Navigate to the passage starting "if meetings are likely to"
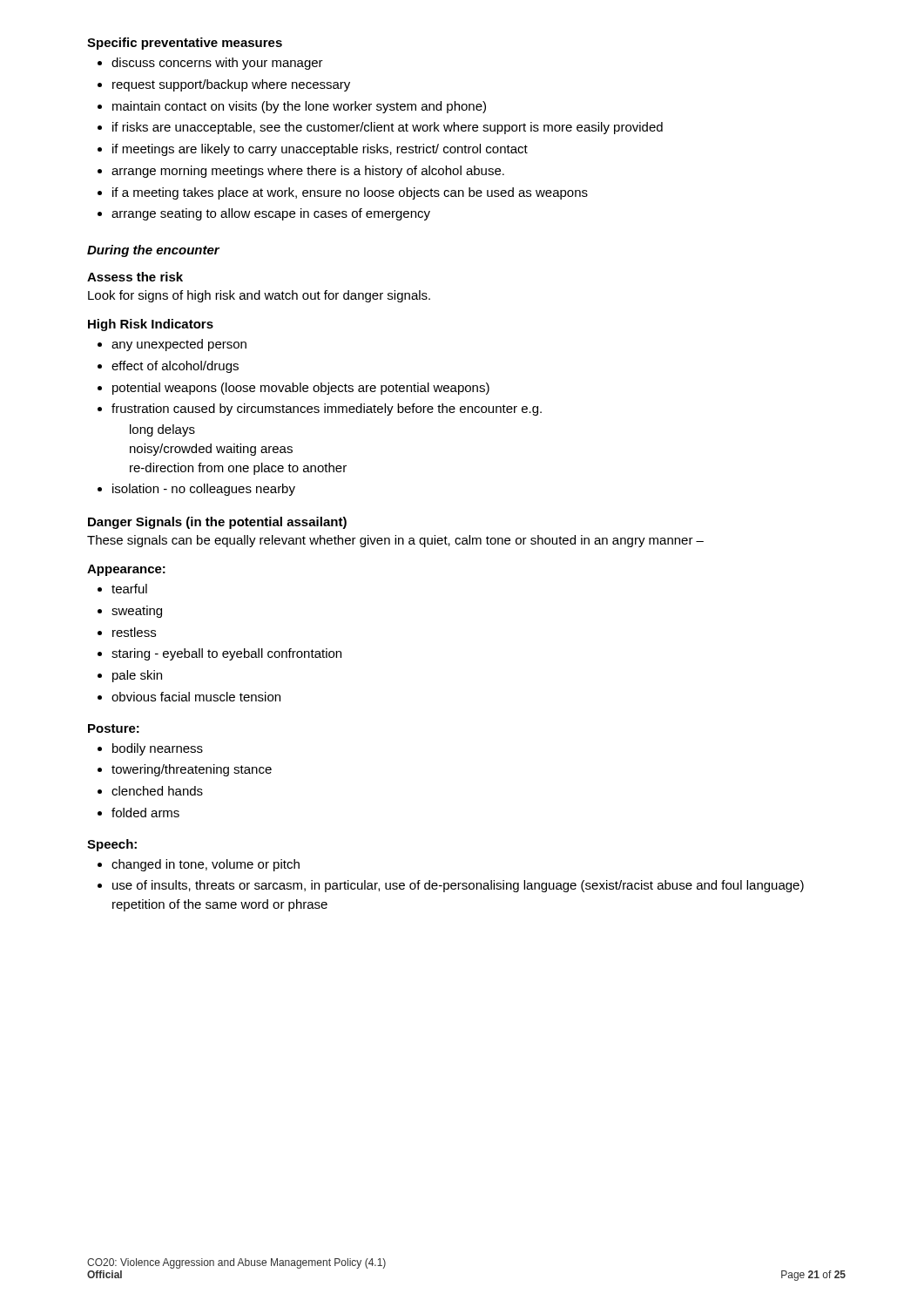924x1307 pixels. click(319, 149)
